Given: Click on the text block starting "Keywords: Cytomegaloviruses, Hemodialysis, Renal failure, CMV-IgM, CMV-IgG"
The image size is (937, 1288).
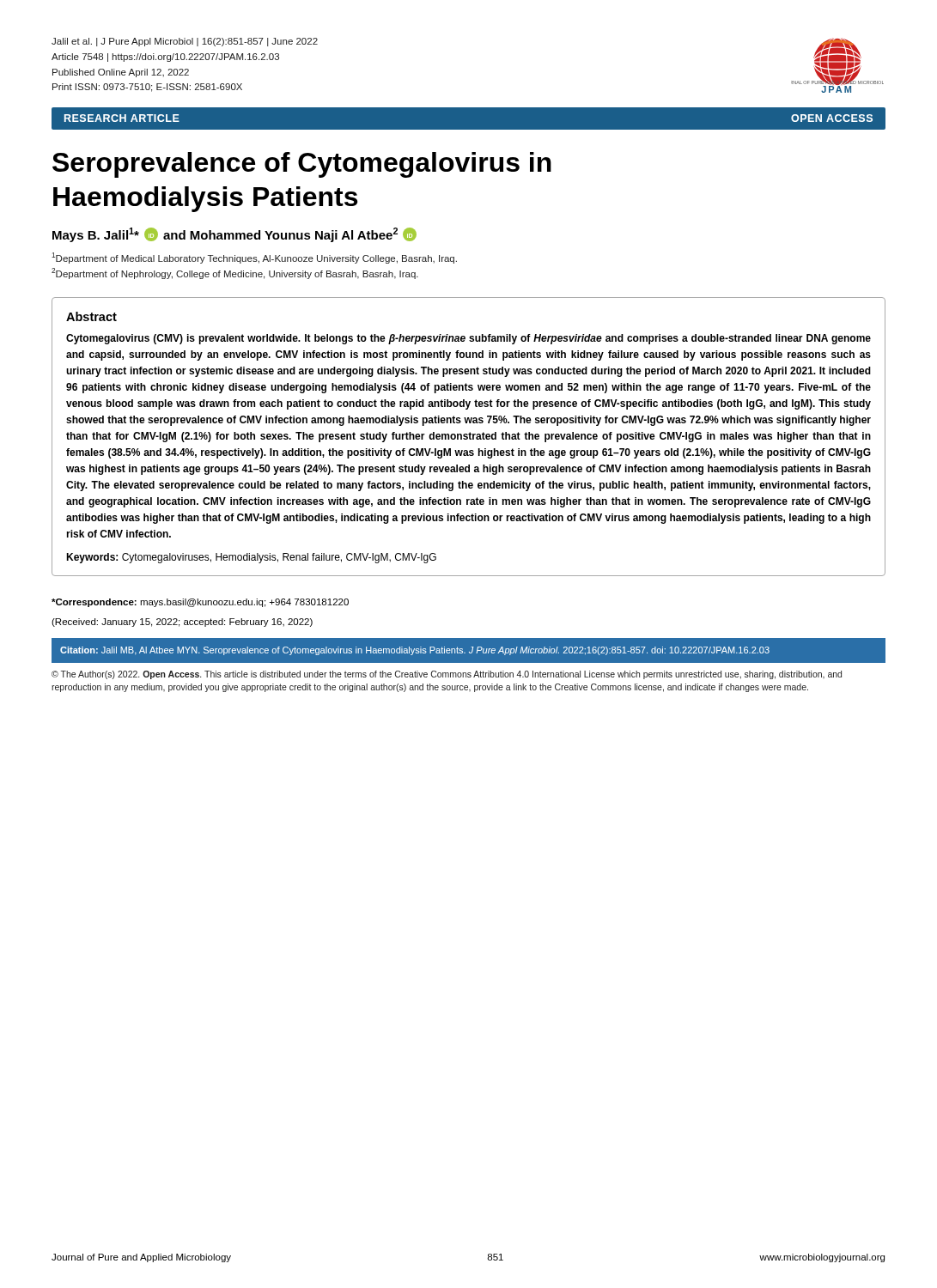Looking at the screenshot, I should pyautogui.click(x=251, y=557).
